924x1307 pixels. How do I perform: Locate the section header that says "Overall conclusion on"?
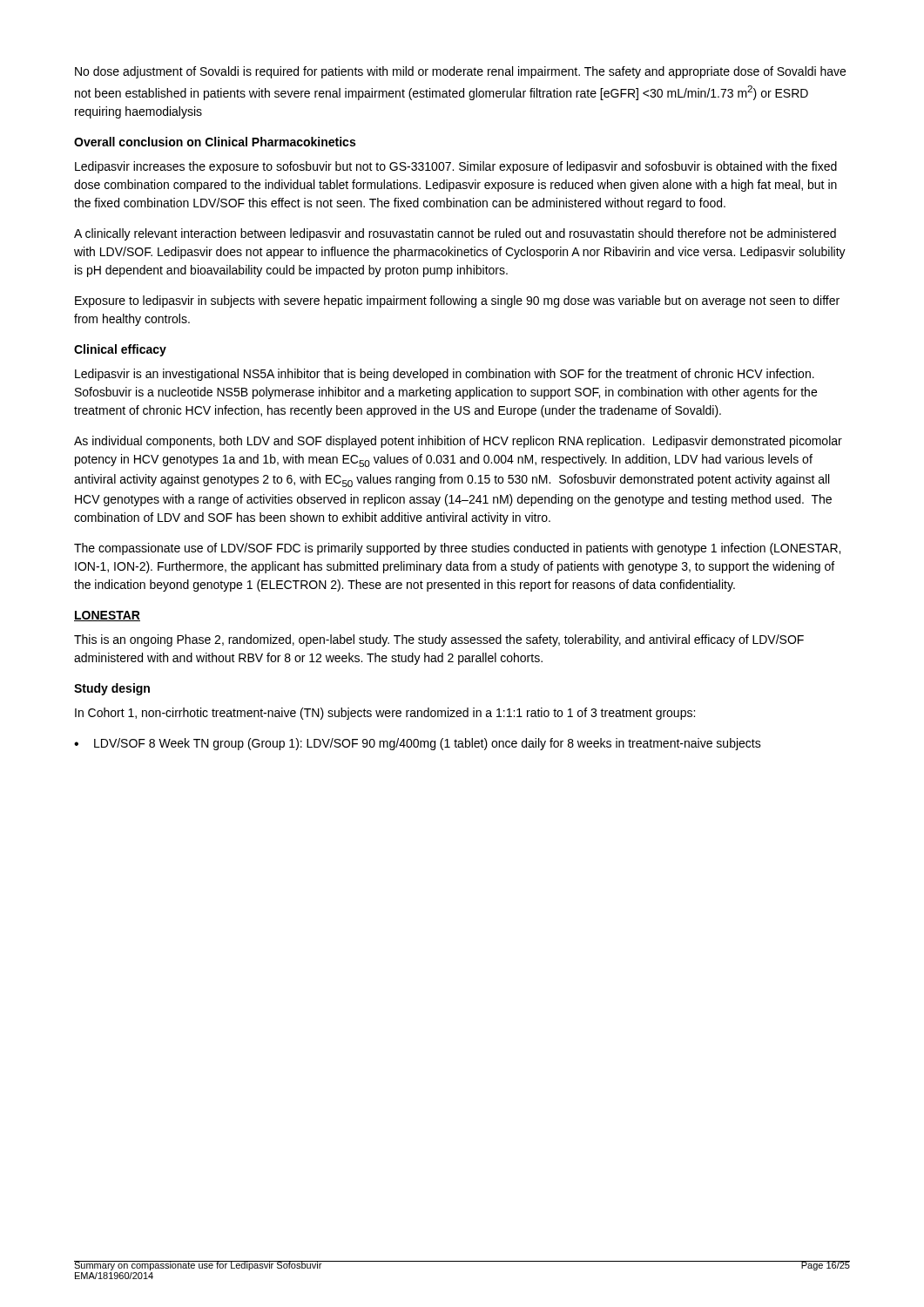215,142
